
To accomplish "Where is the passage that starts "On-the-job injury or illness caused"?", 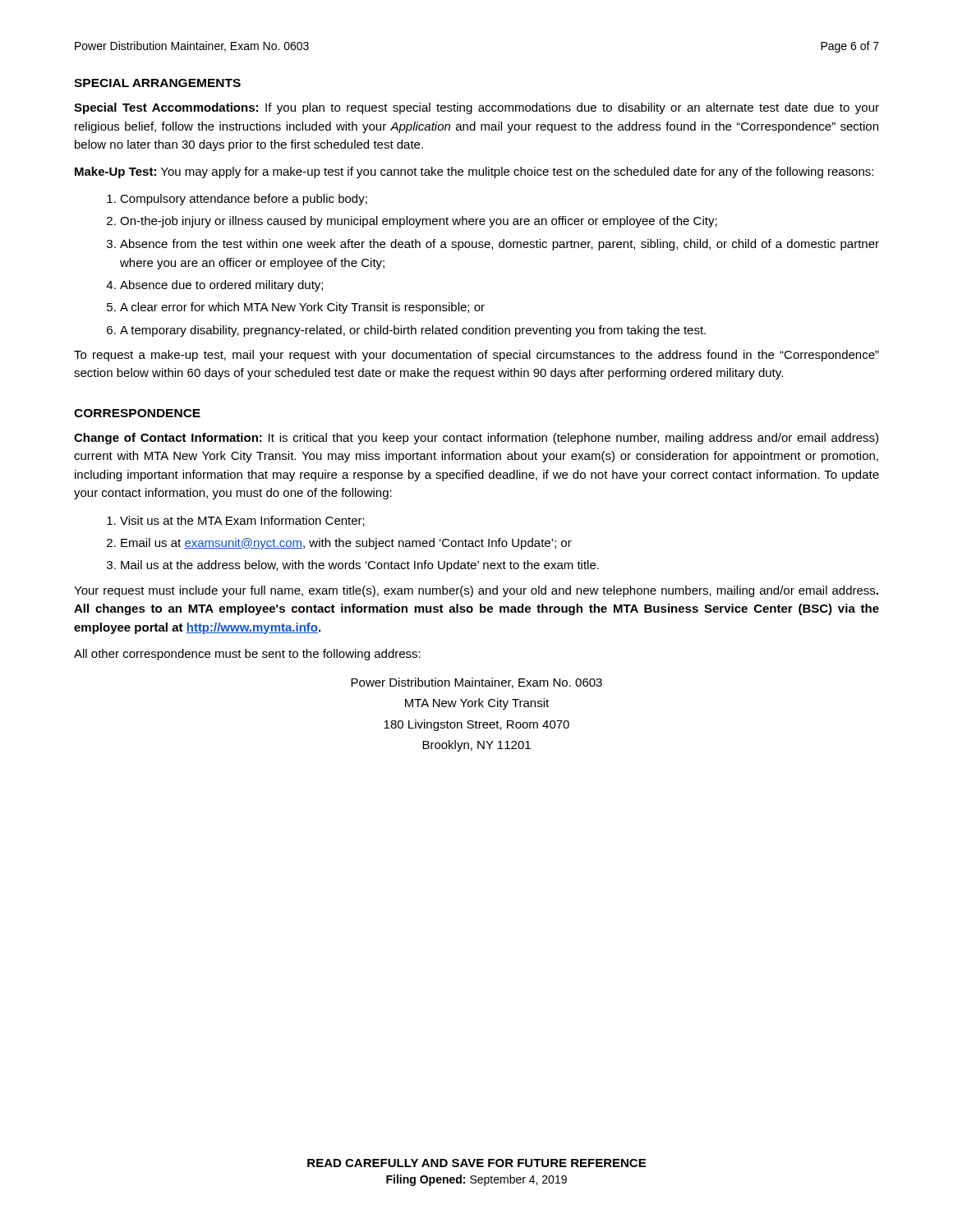I will tap(419, 221).
